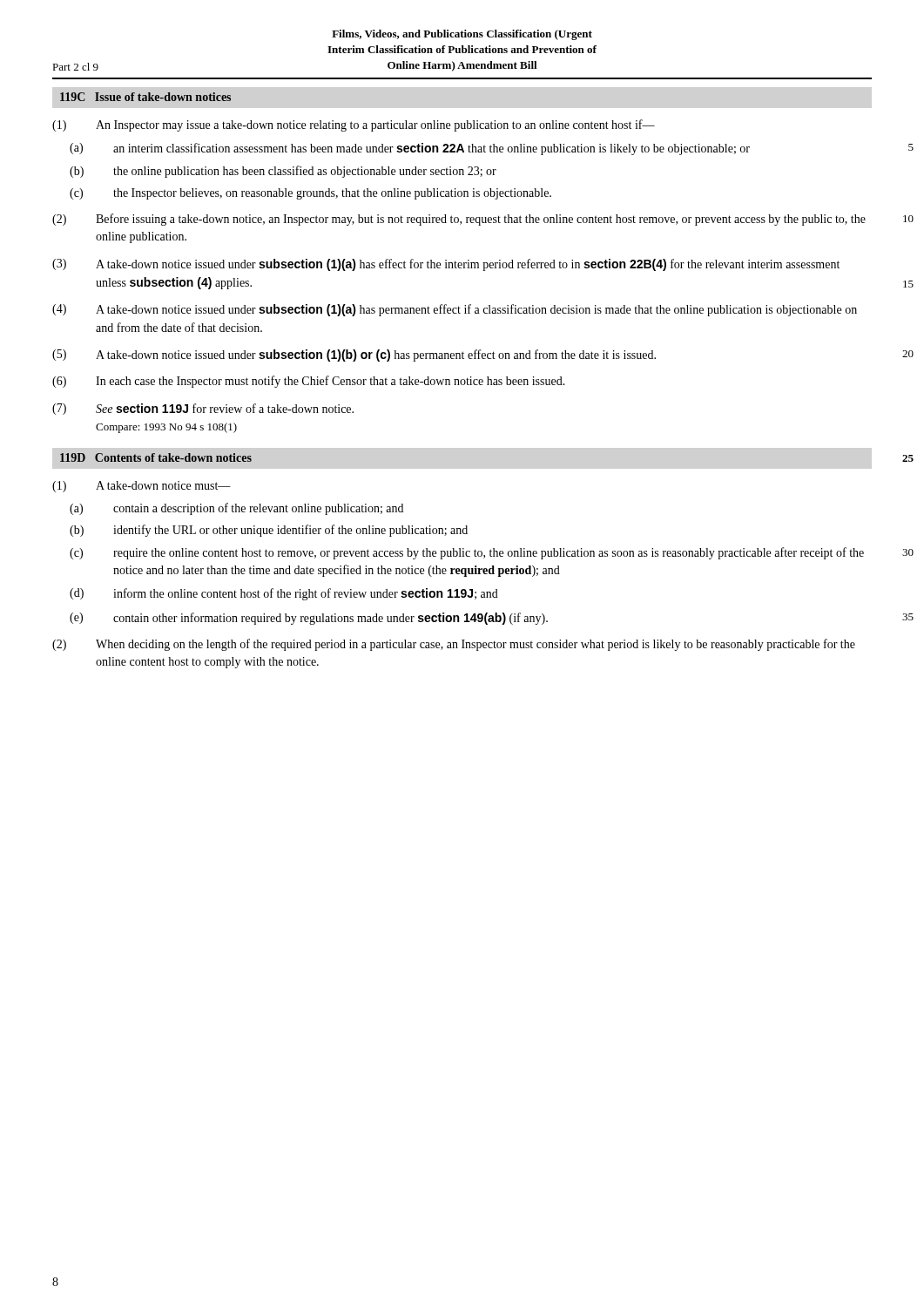Select the text block that reads "(6) In each case the Inspector"
This screenshot has height=1307, width=924.
click(462, 382)
